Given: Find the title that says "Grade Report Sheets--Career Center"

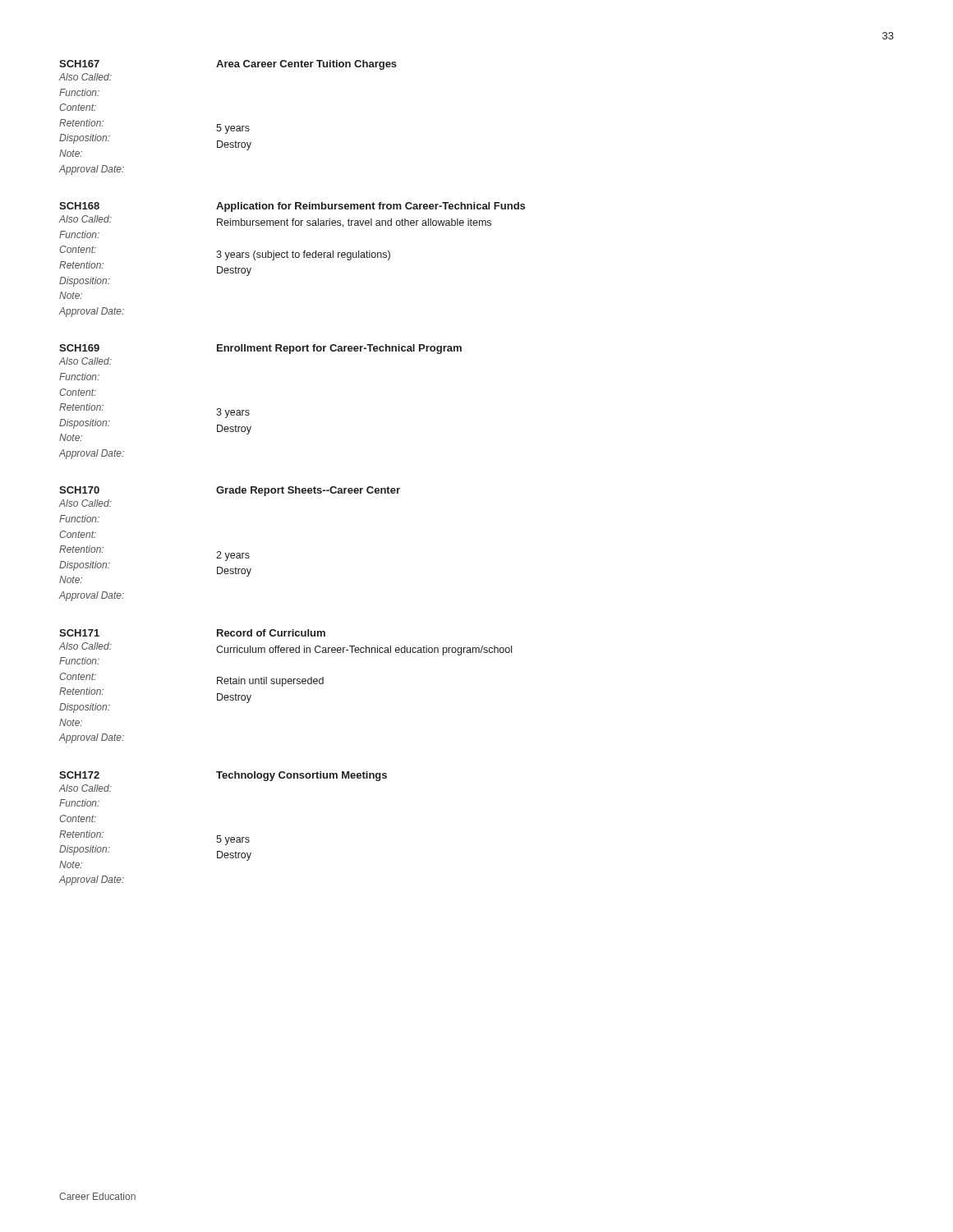Looking at the screenshot, I should [308, 490].
